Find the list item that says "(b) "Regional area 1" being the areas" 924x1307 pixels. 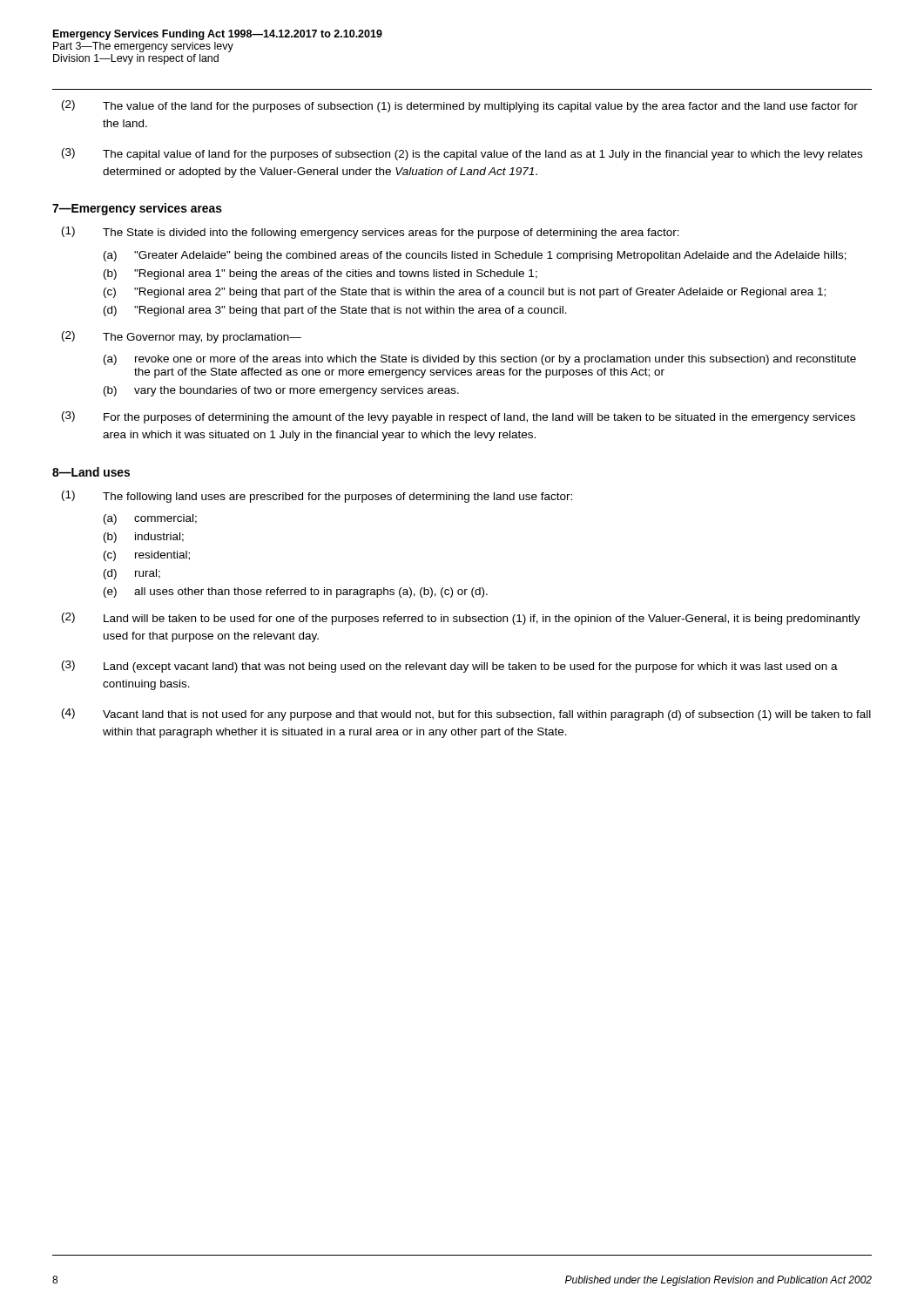click(487, 273)
